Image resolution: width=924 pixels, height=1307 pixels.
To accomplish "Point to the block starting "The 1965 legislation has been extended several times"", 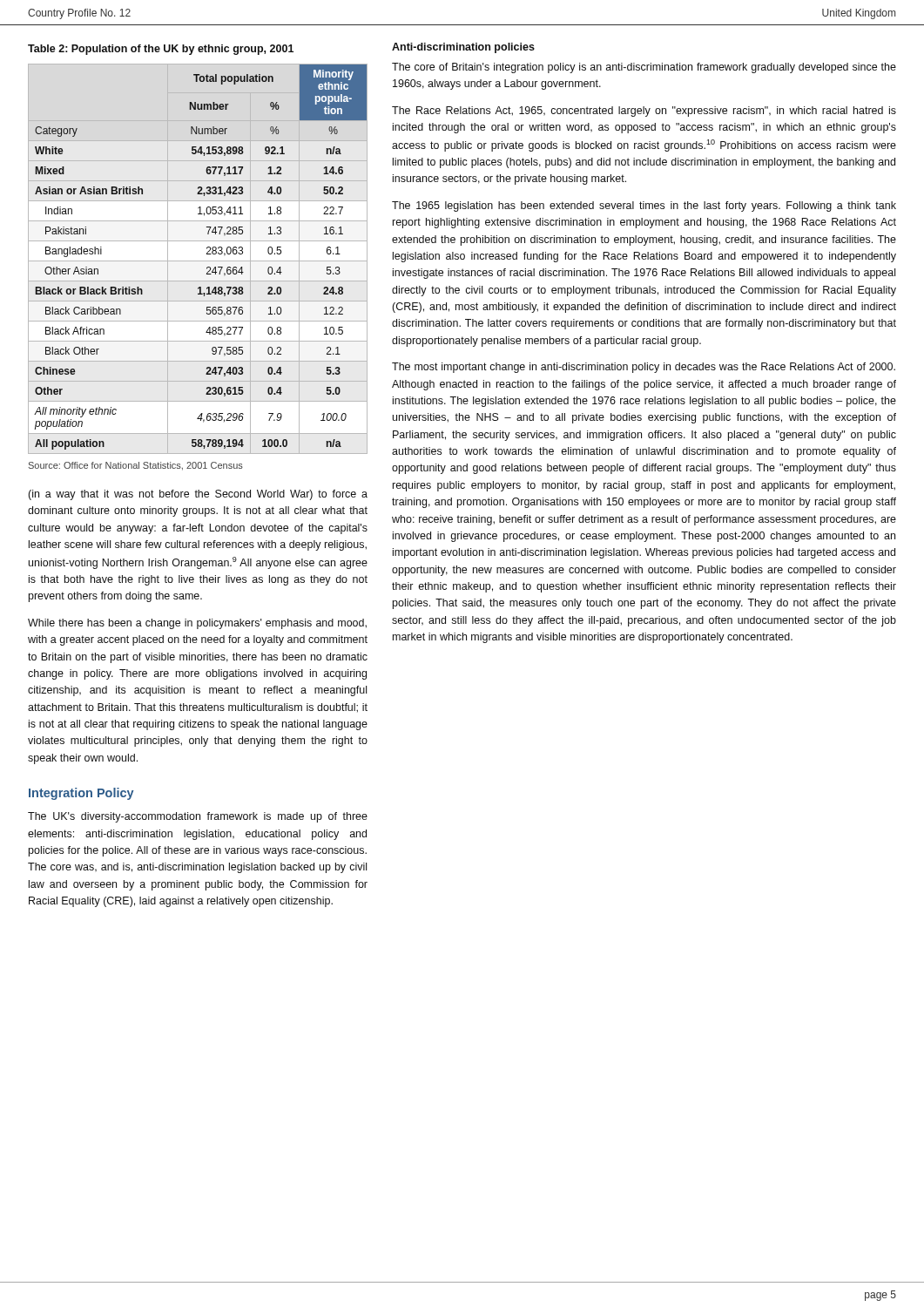I will (644, 273).
